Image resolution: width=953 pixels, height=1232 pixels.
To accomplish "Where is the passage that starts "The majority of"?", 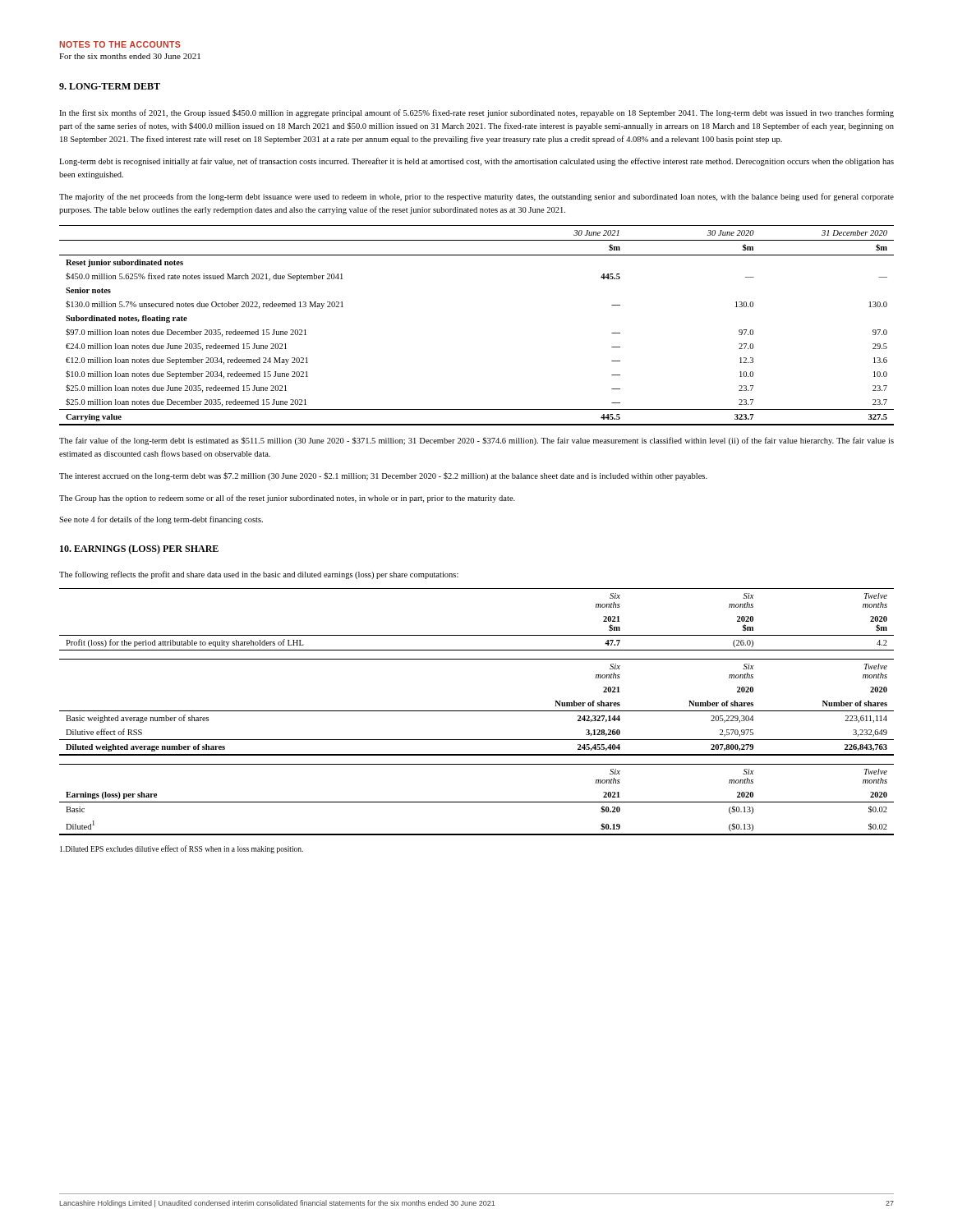I will 476,204.
